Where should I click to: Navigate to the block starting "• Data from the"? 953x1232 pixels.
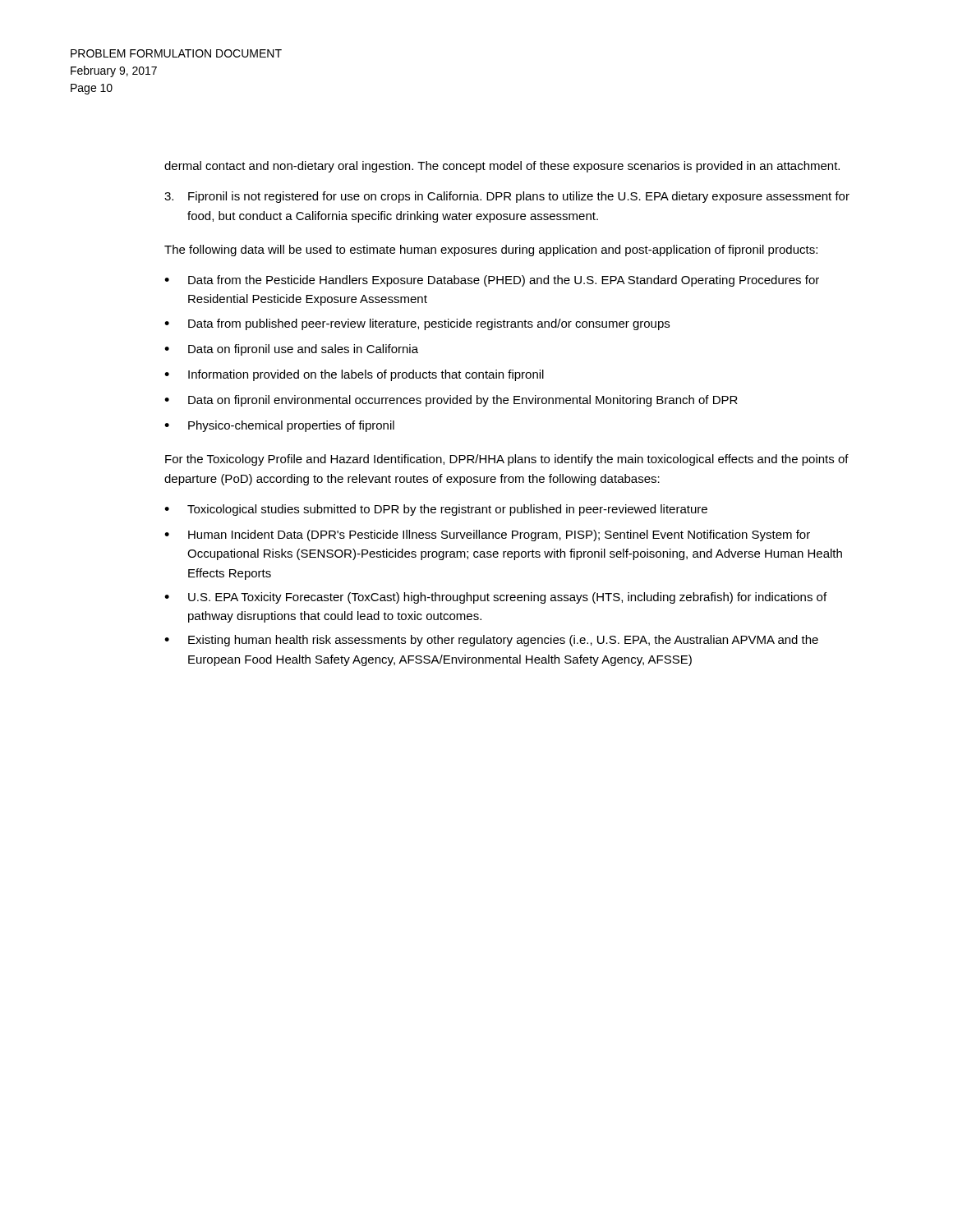(x=520, y=289)
